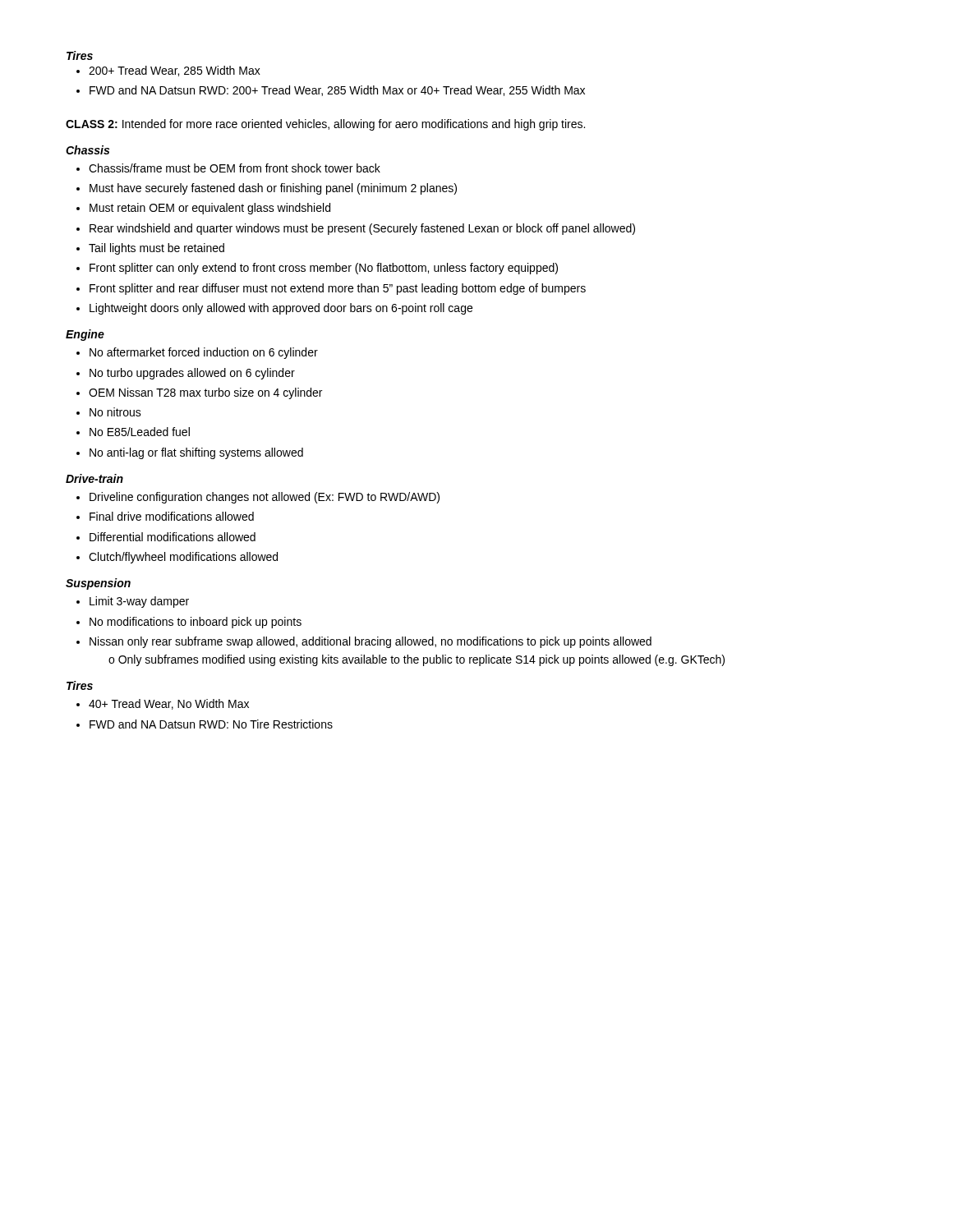The width and height of the screenshot is (953, 1232).
Task: Locate the list item that reads "Must have securely fastened"
Action: (267, 189)
